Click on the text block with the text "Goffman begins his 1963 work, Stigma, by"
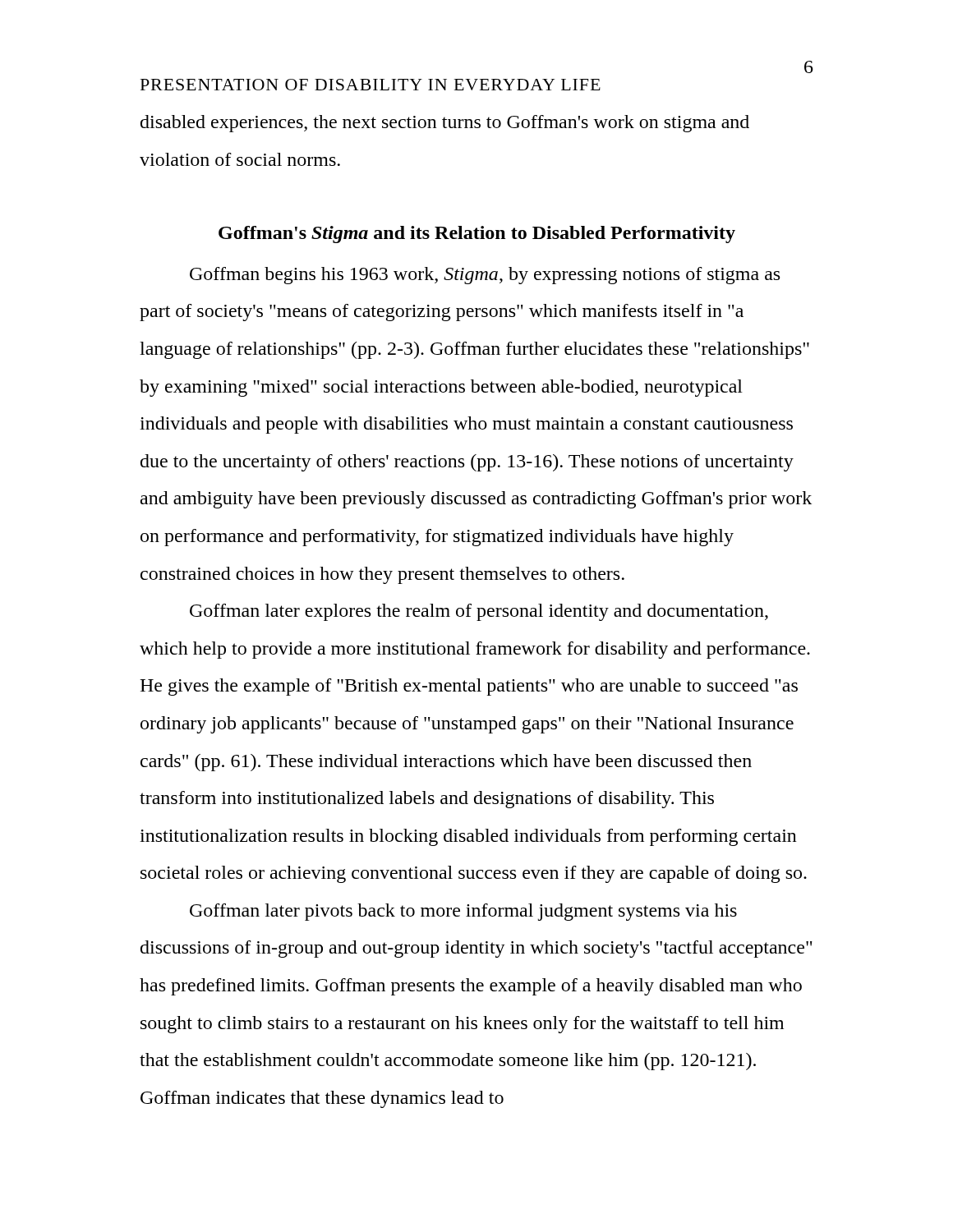Viewport: 953px width, 1232px height. tap(476, 423)
